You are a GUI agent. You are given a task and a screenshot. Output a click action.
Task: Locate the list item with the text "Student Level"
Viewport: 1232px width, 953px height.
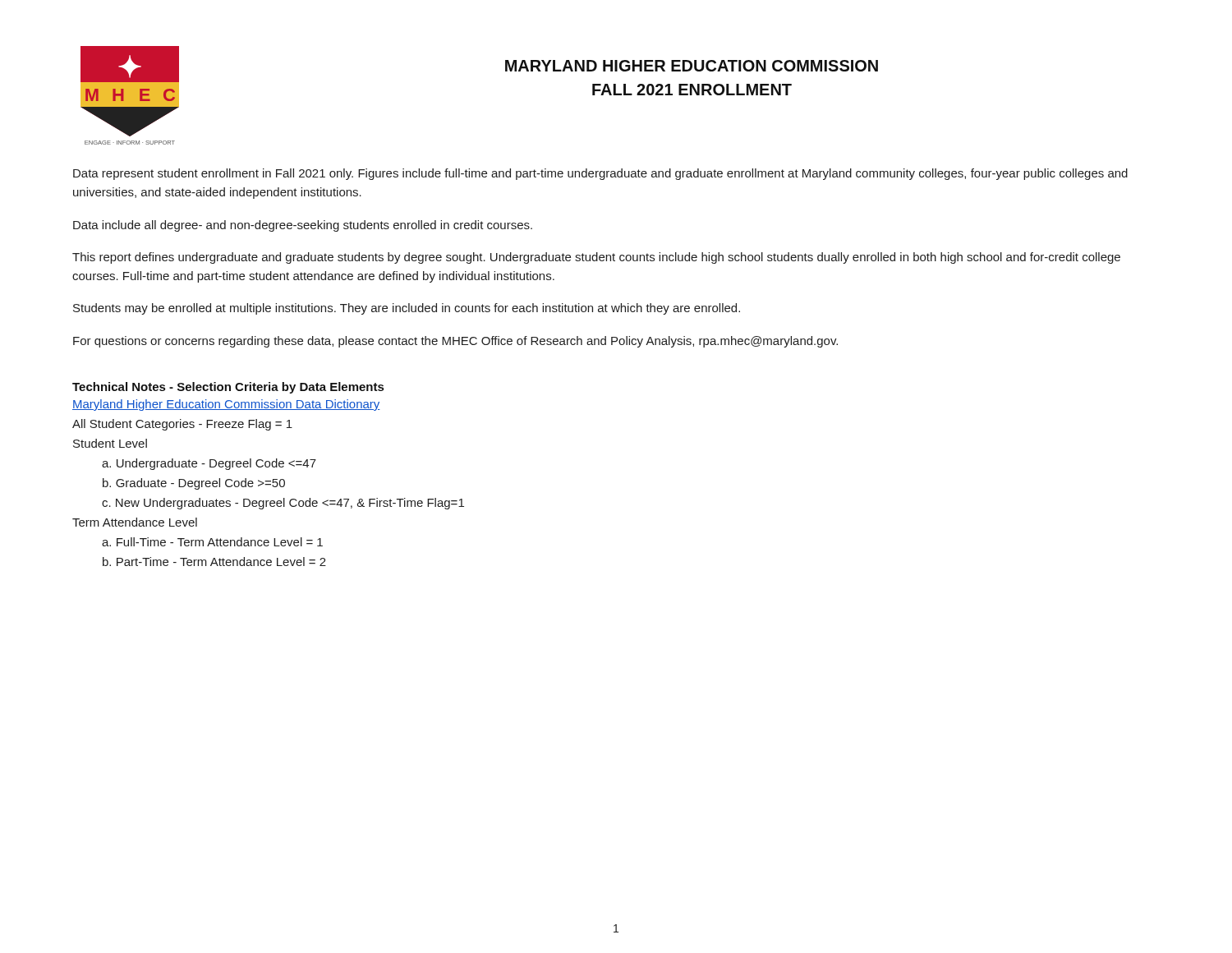pos(110,443)
